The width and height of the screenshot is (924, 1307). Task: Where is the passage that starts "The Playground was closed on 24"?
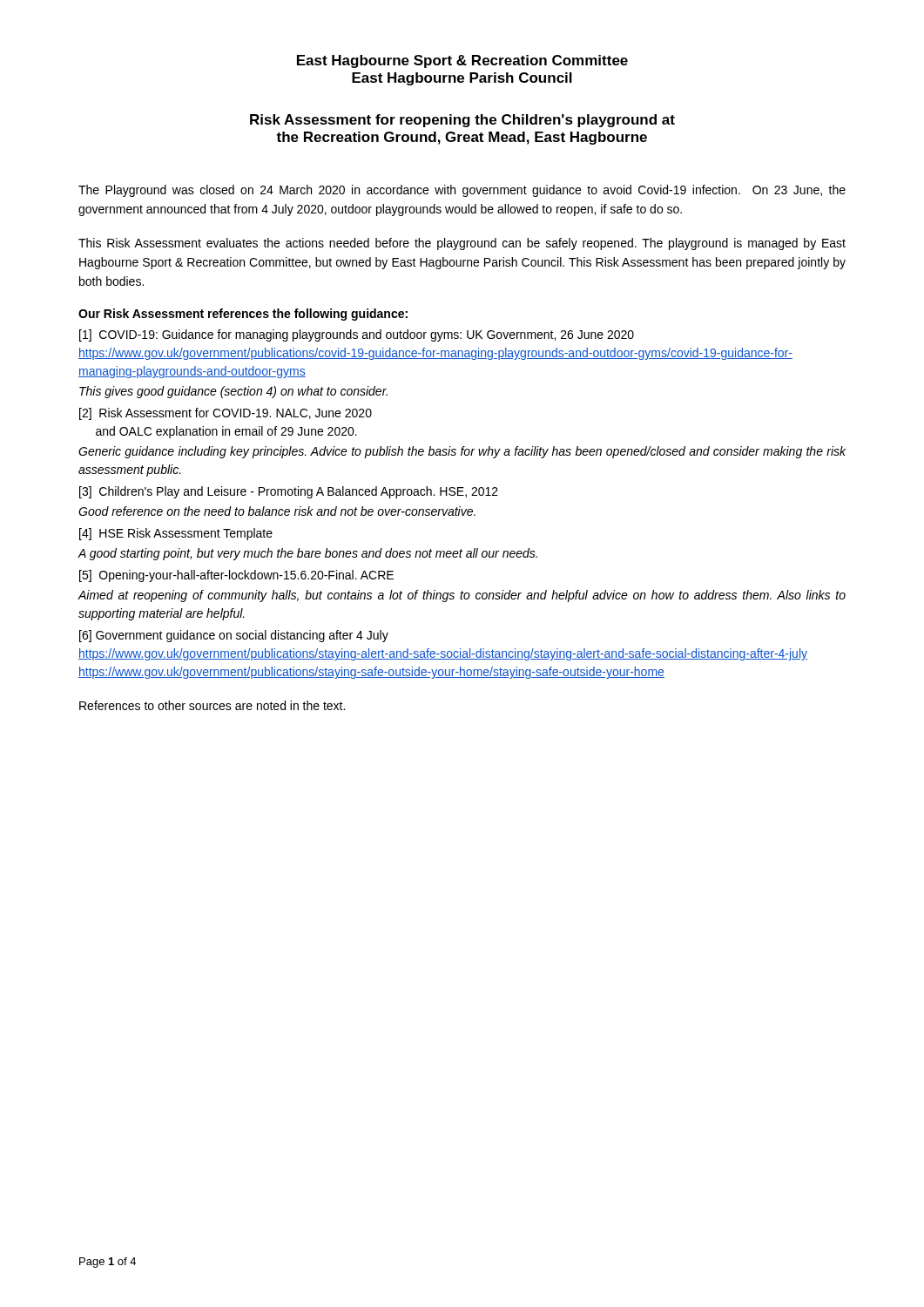coord(462,199)
